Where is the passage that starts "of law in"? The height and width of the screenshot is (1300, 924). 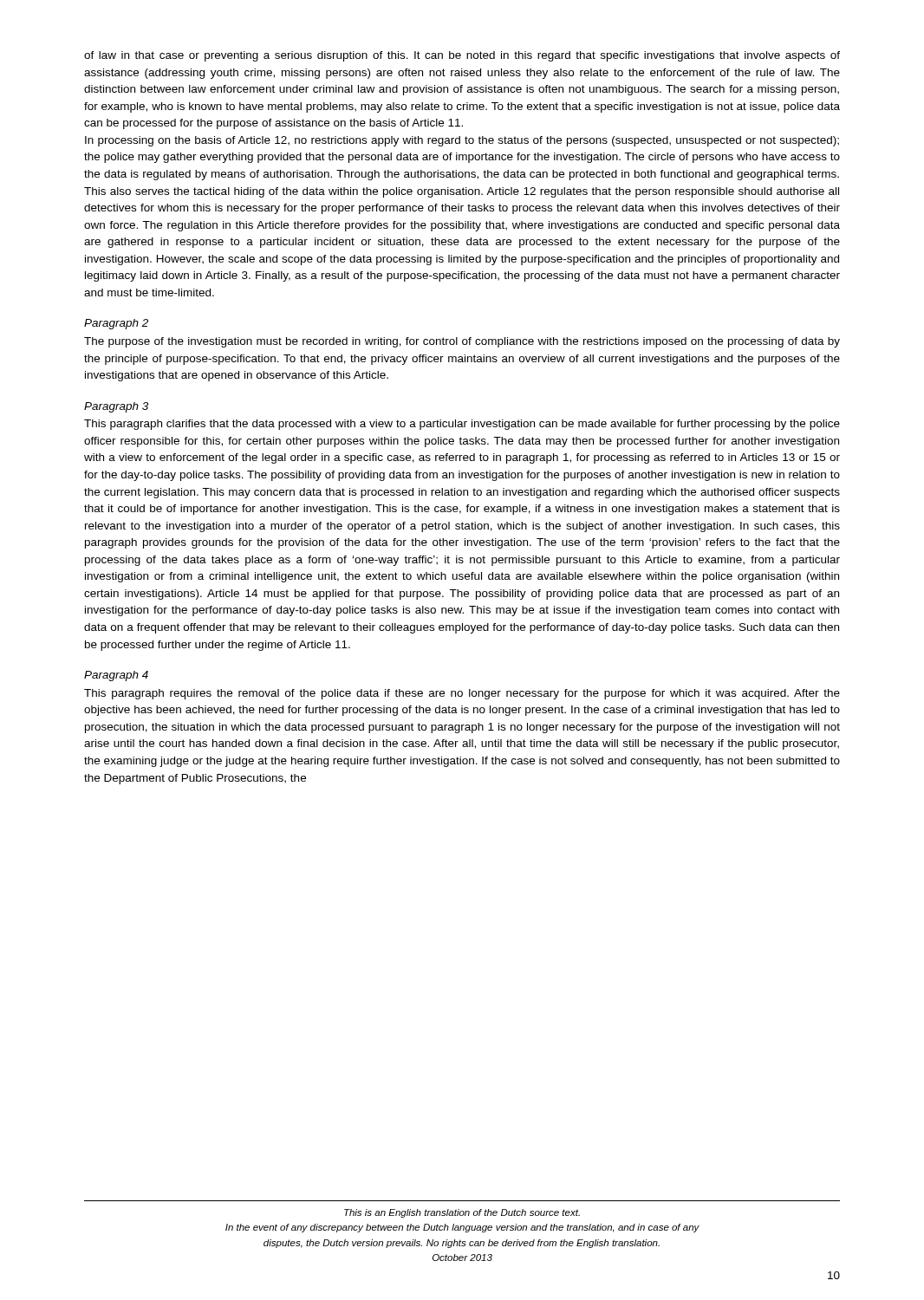coord(462,174)
